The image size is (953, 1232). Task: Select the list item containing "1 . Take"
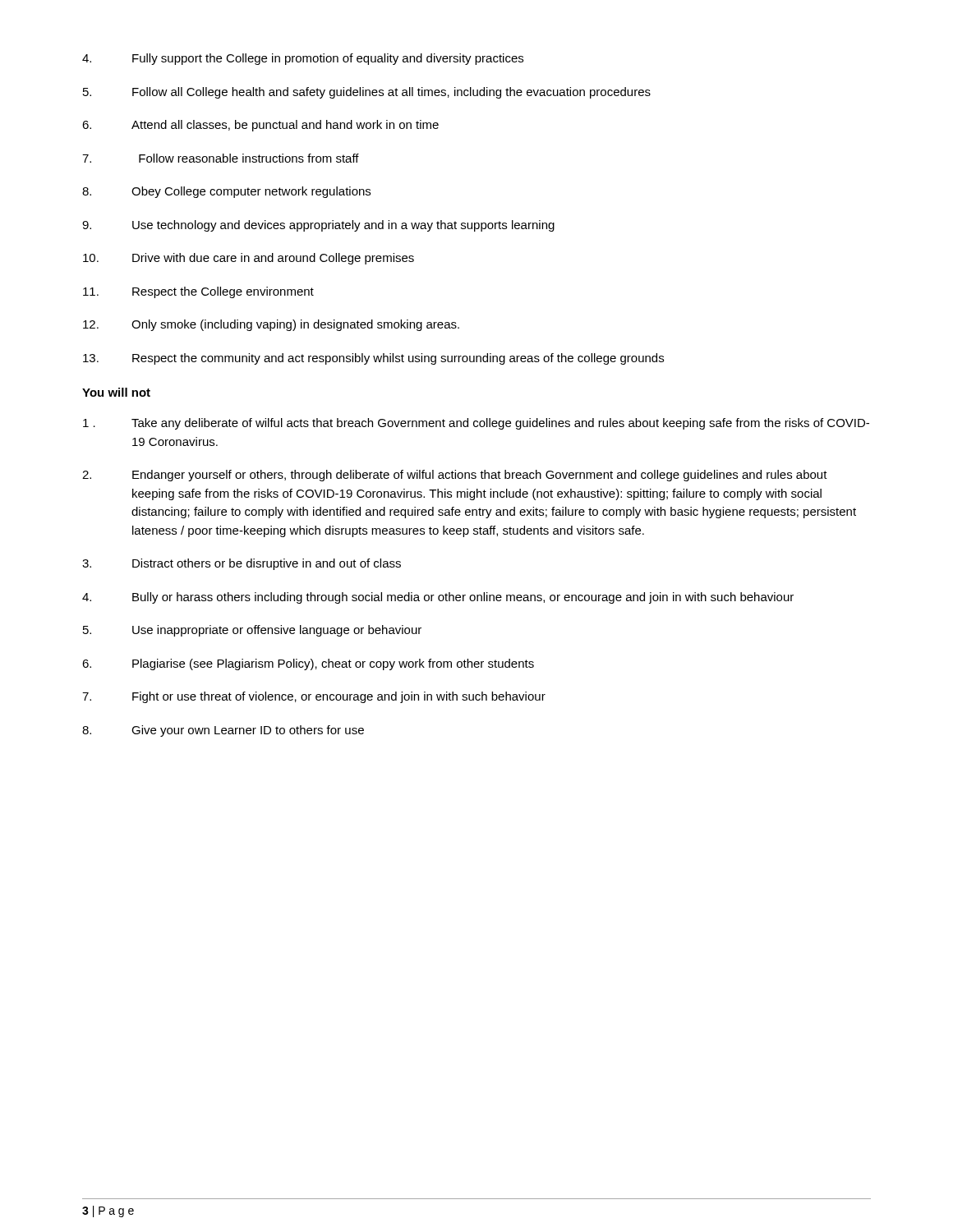(x=476, y=432)
